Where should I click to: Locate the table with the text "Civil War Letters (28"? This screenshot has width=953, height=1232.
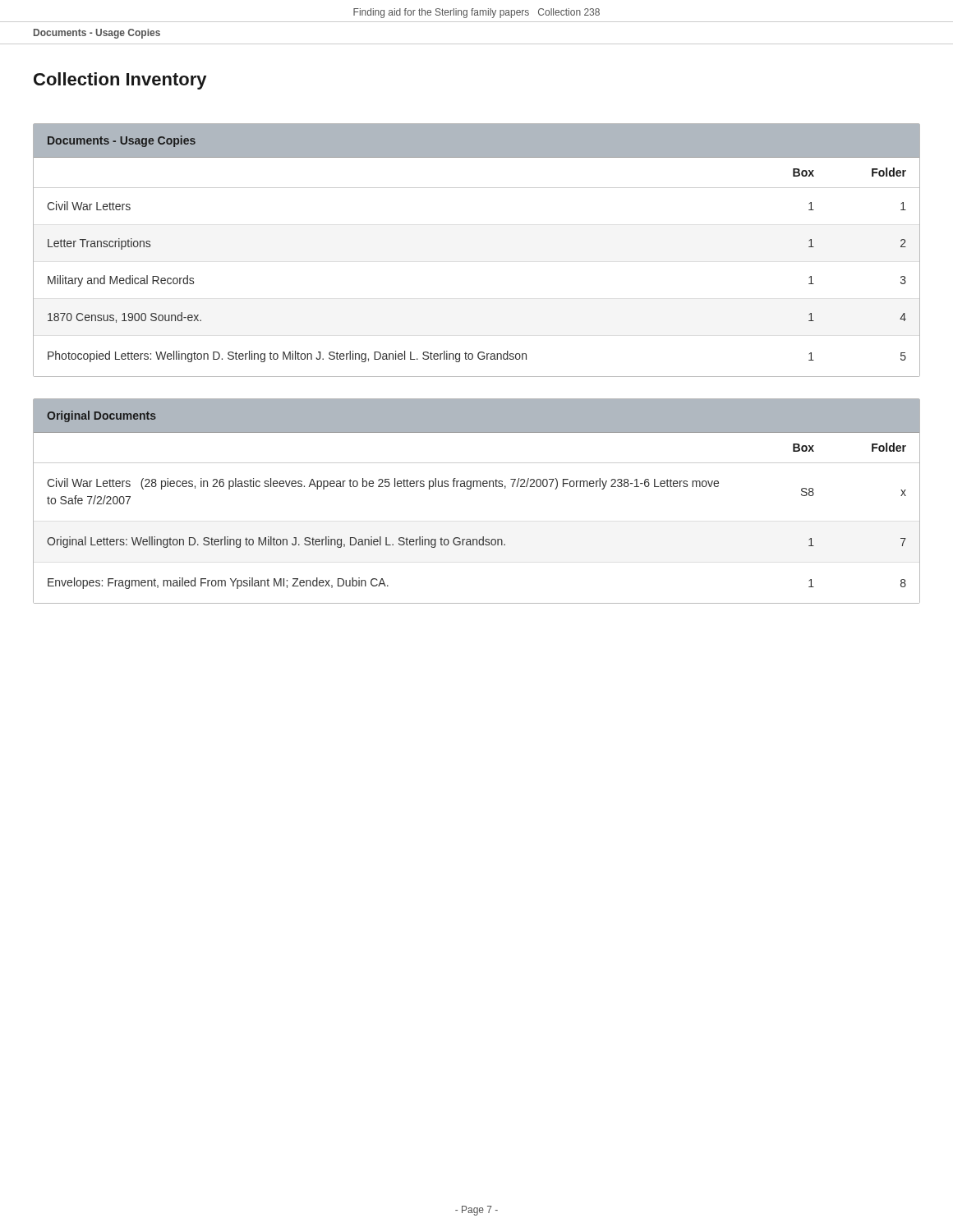(476, 501)
